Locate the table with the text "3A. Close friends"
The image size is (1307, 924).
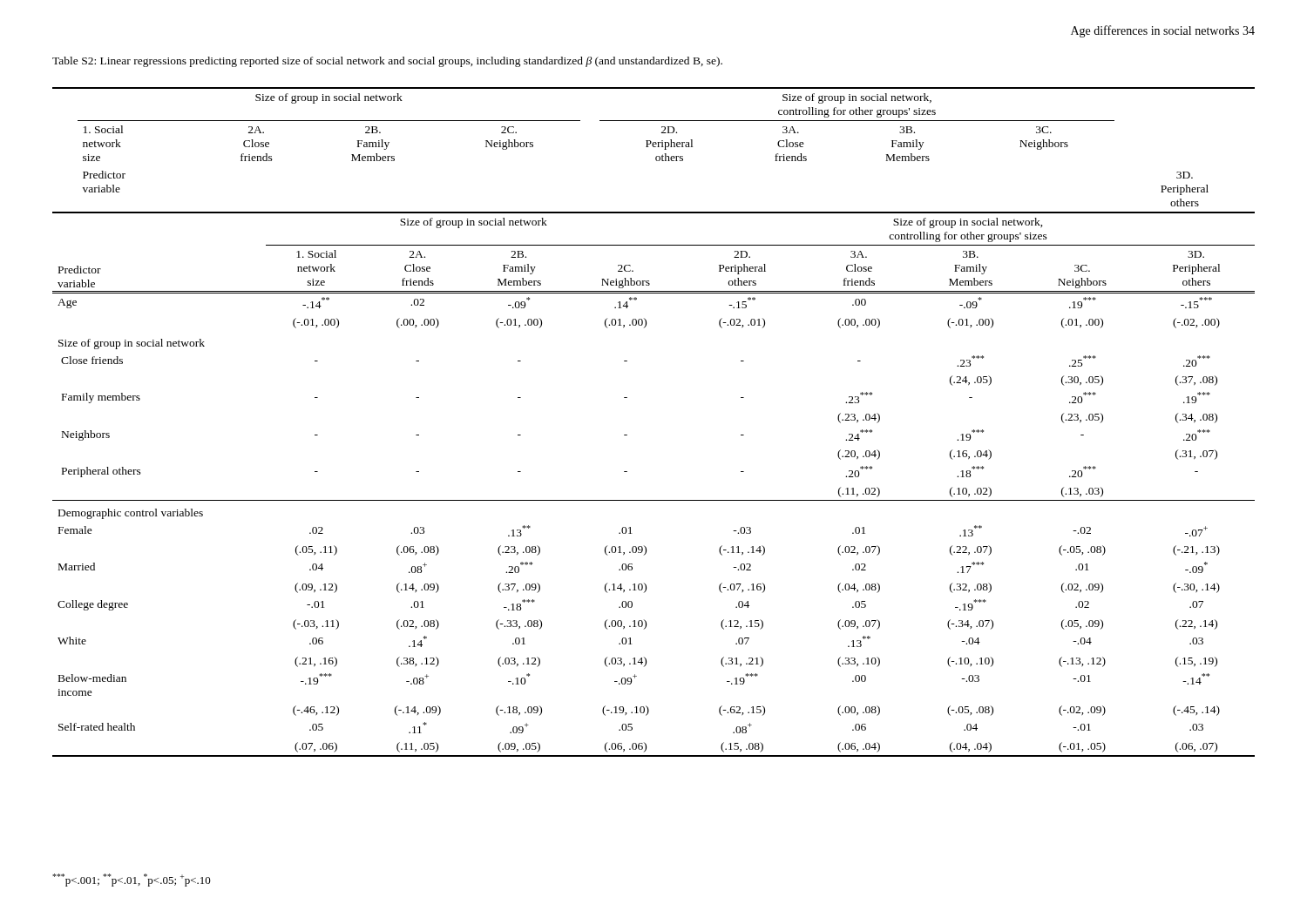click(x=654, y=422)
